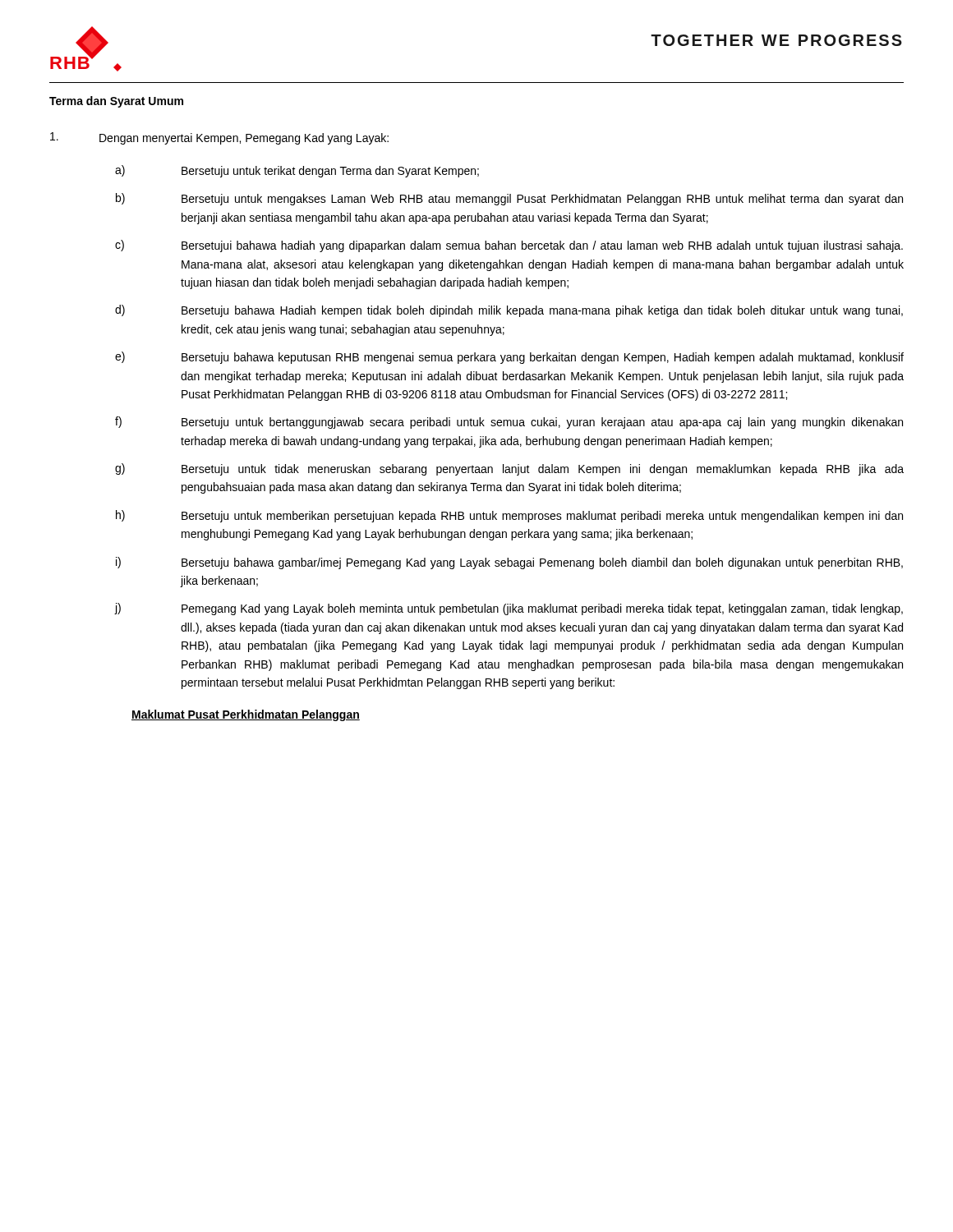The height and width of the screenshot is (1232, 953).
Task: Find the block on this page that starts "f) Bersetuju untuk bertanggungjawab secara peribadi"
Action: (501, 432)
